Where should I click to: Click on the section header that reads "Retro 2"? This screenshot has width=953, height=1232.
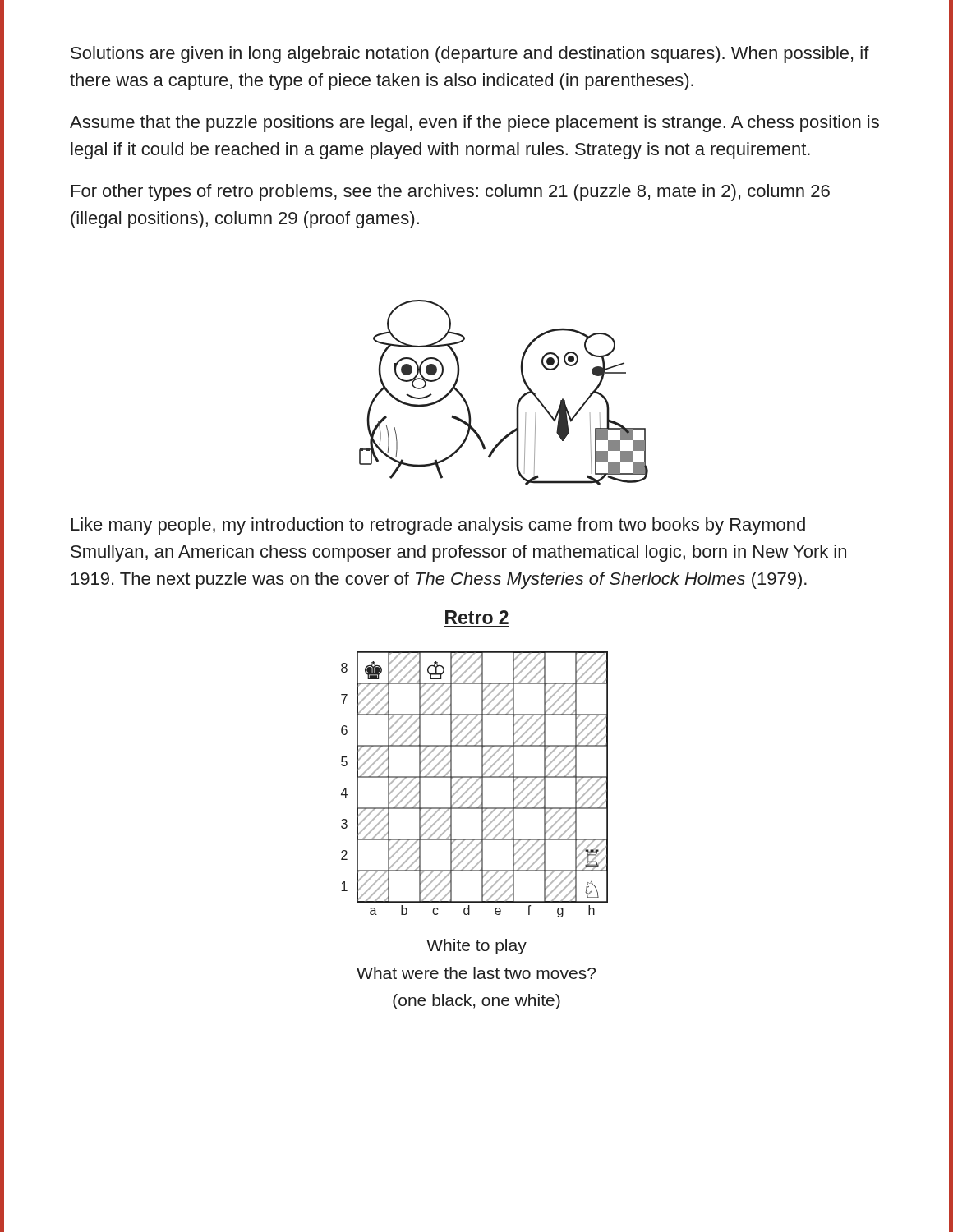476,618
